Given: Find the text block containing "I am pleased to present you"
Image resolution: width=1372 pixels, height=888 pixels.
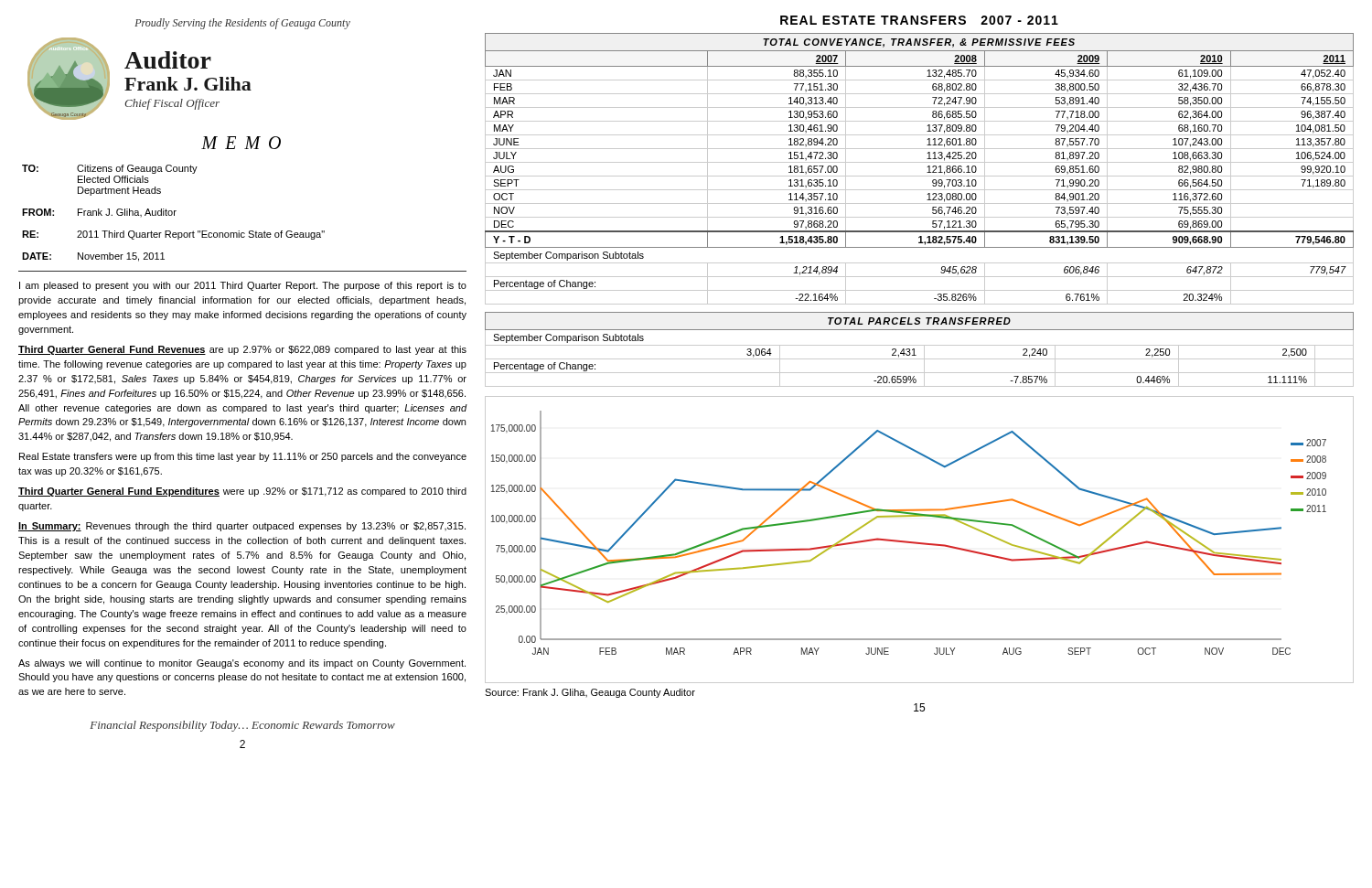Looking at the screenshot, I should tap(242, 307).
